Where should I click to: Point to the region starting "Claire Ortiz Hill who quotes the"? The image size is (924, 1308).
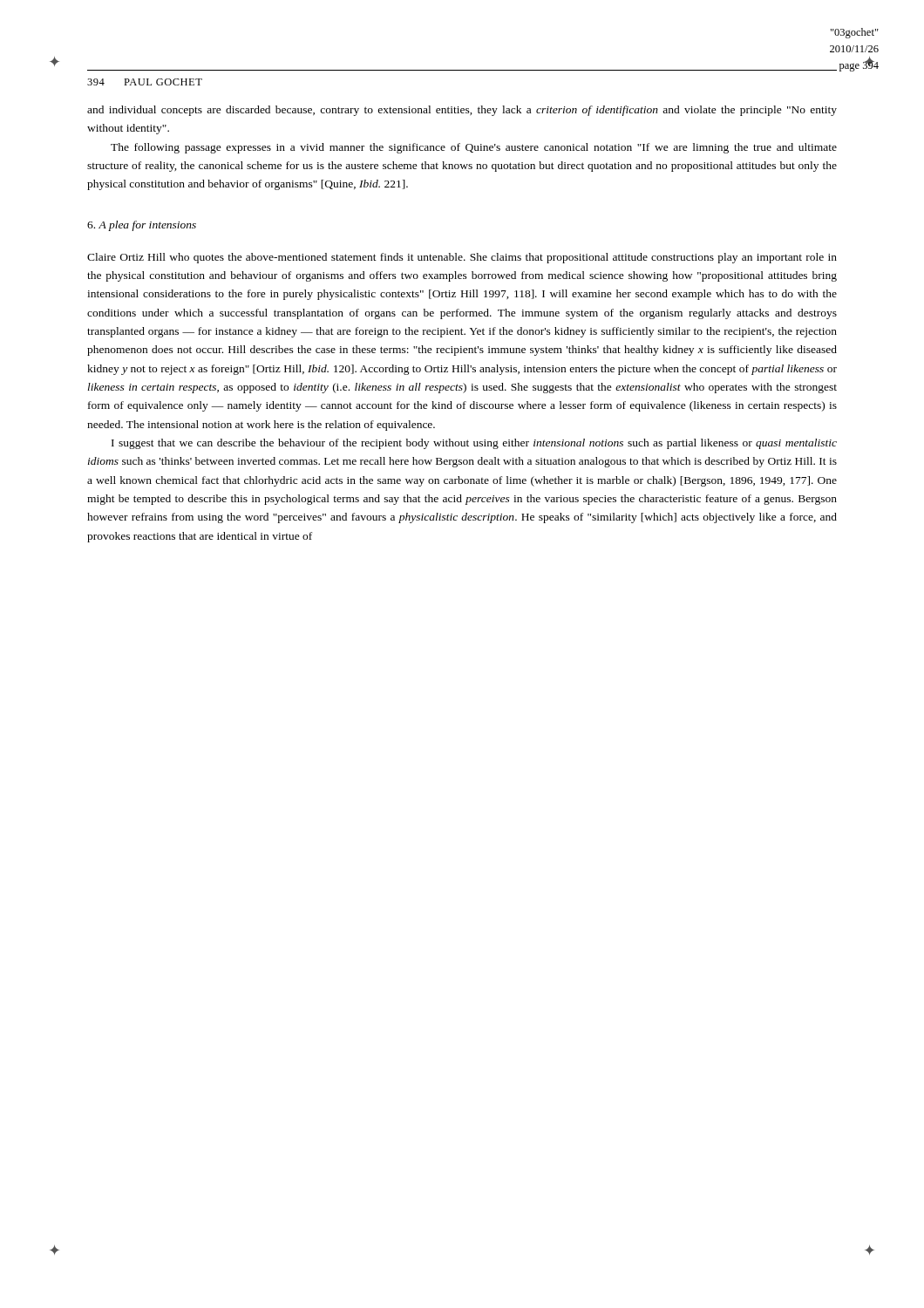coord(462,396)
